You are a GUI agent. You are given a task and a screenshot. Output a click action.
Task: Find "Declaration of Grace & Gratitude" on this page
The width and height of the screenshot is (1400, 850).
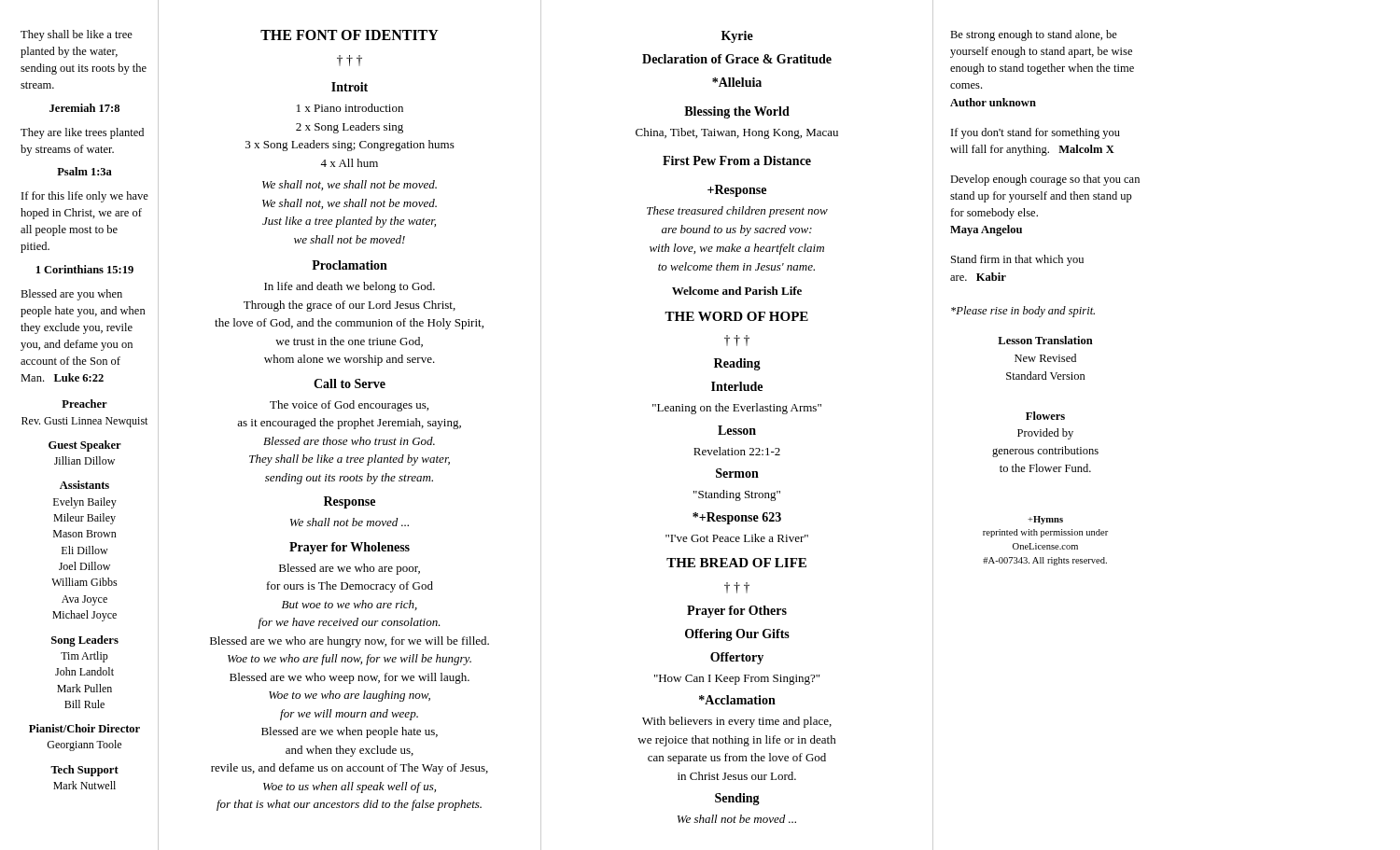(737, 59)
